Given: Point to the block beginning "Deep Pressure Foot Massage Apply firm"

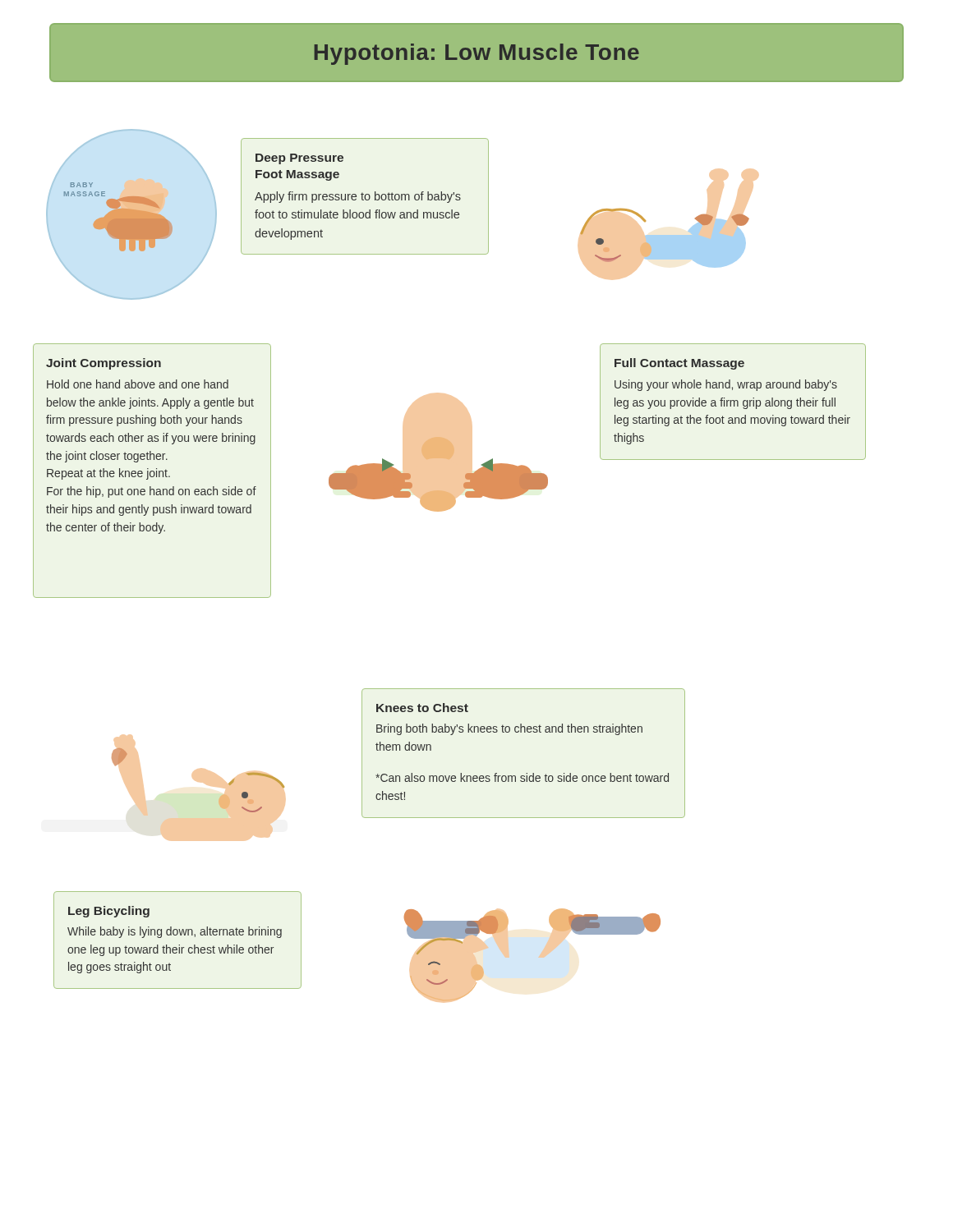Looking at the screenshot, I should (365, 196).
